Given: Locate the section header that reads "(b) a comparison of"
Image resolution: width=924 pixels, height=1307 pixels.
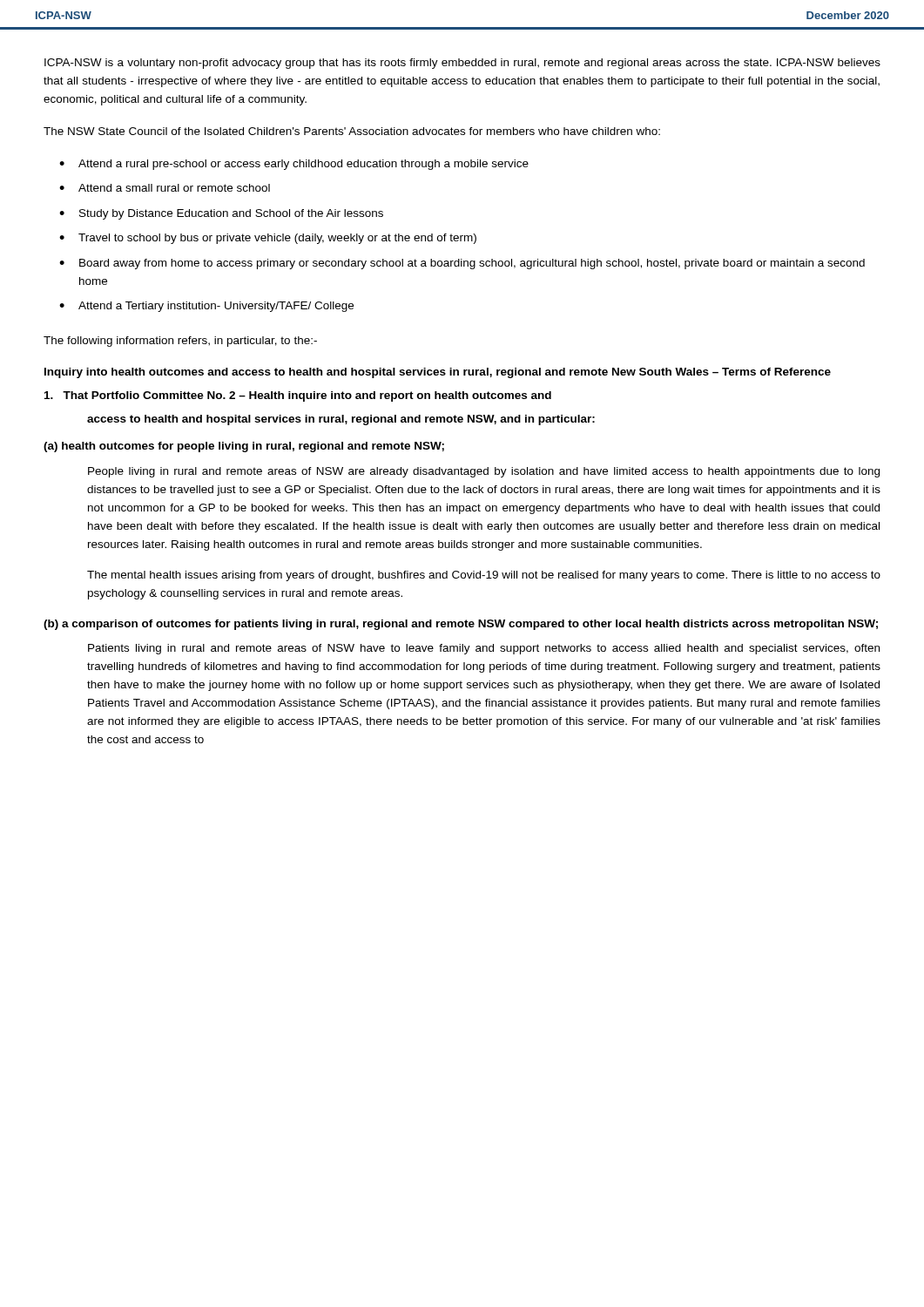Looking at the screenshot, I should point(461,623).
